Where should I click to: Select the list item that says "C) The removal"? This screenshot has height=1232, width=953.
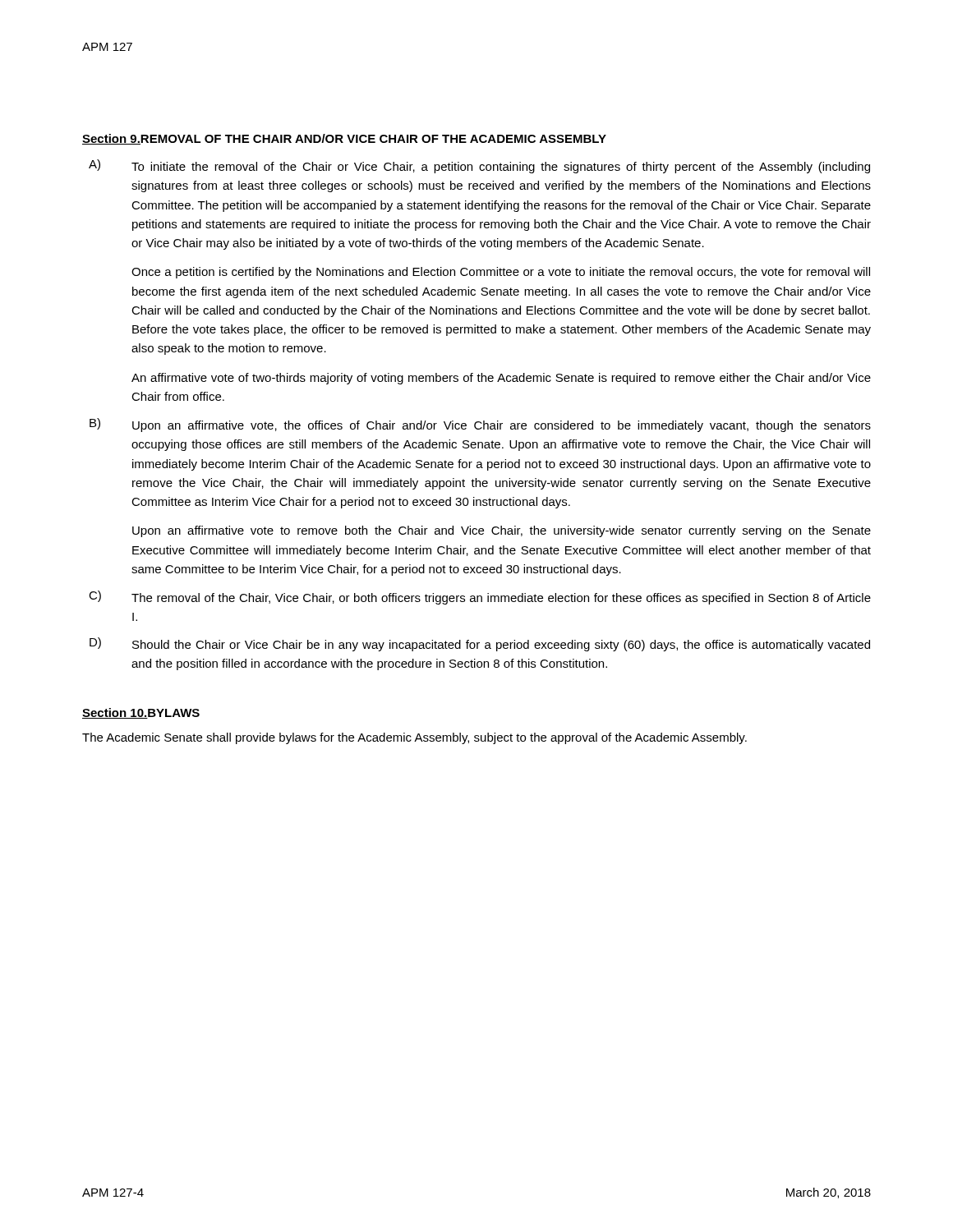click(476, 607)
